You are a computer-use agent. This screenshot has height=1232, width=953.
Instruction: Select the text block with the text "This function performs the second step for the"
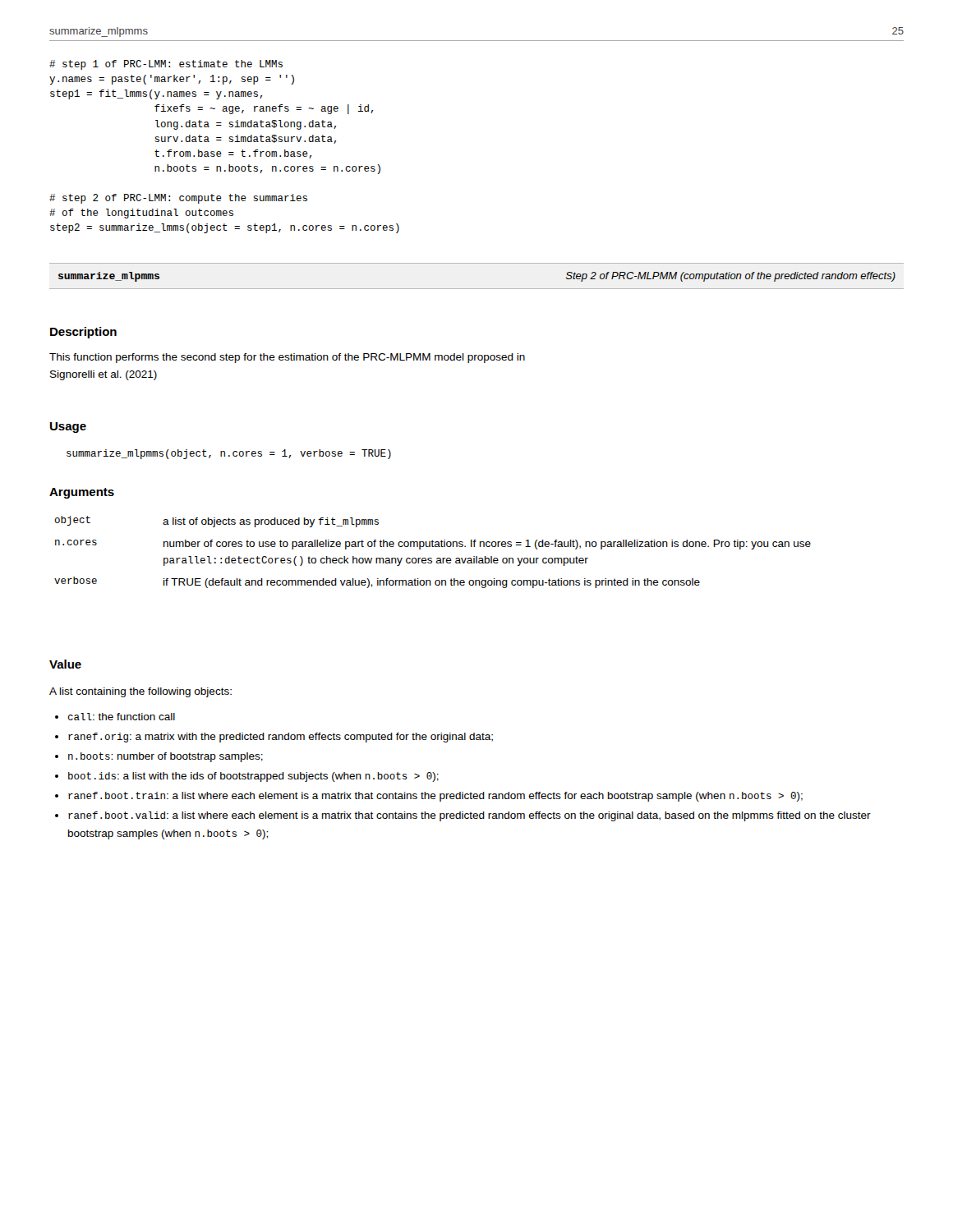476,366
